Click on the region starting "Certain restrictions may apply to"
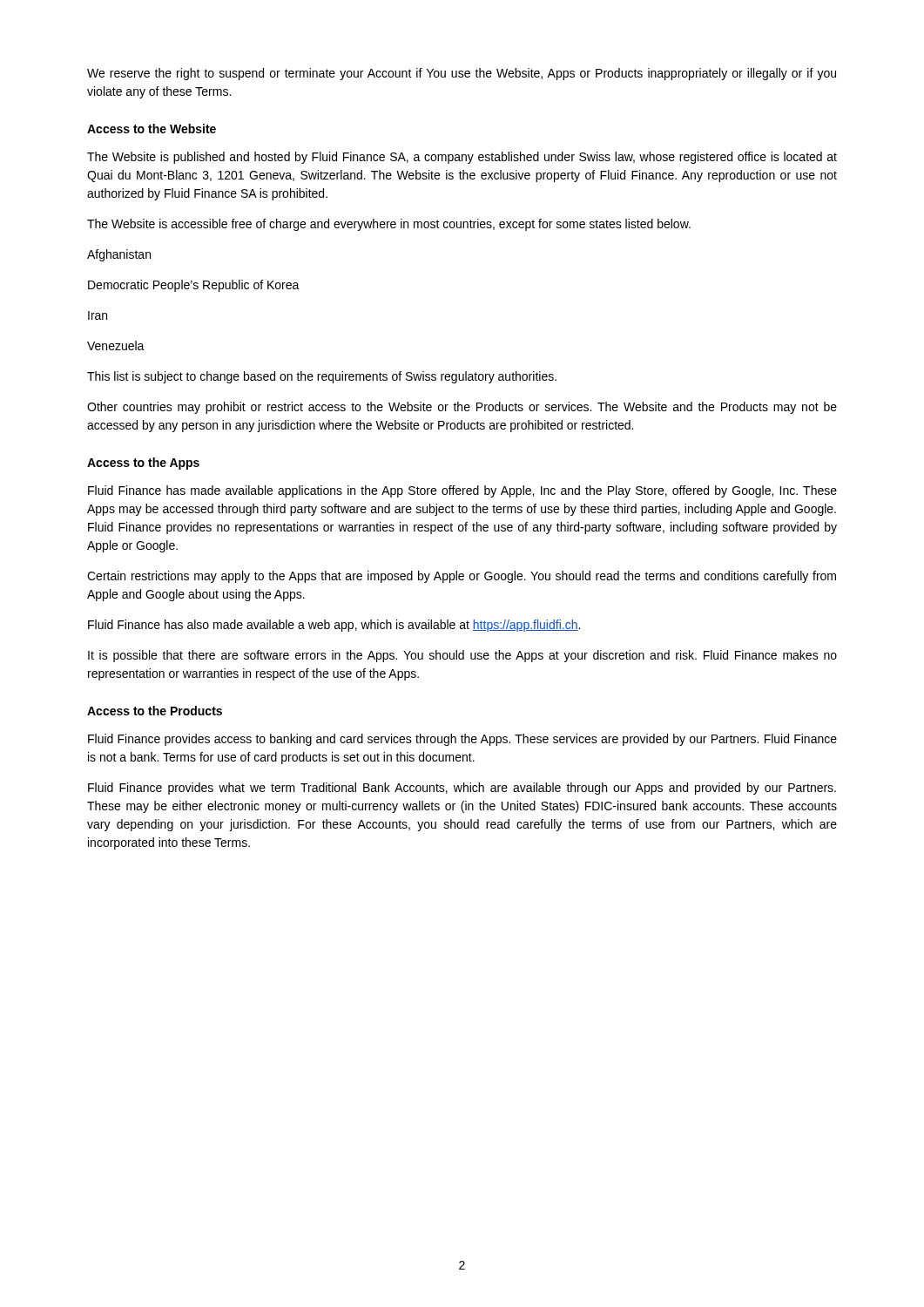924x1307 pixels. point(462,586)
